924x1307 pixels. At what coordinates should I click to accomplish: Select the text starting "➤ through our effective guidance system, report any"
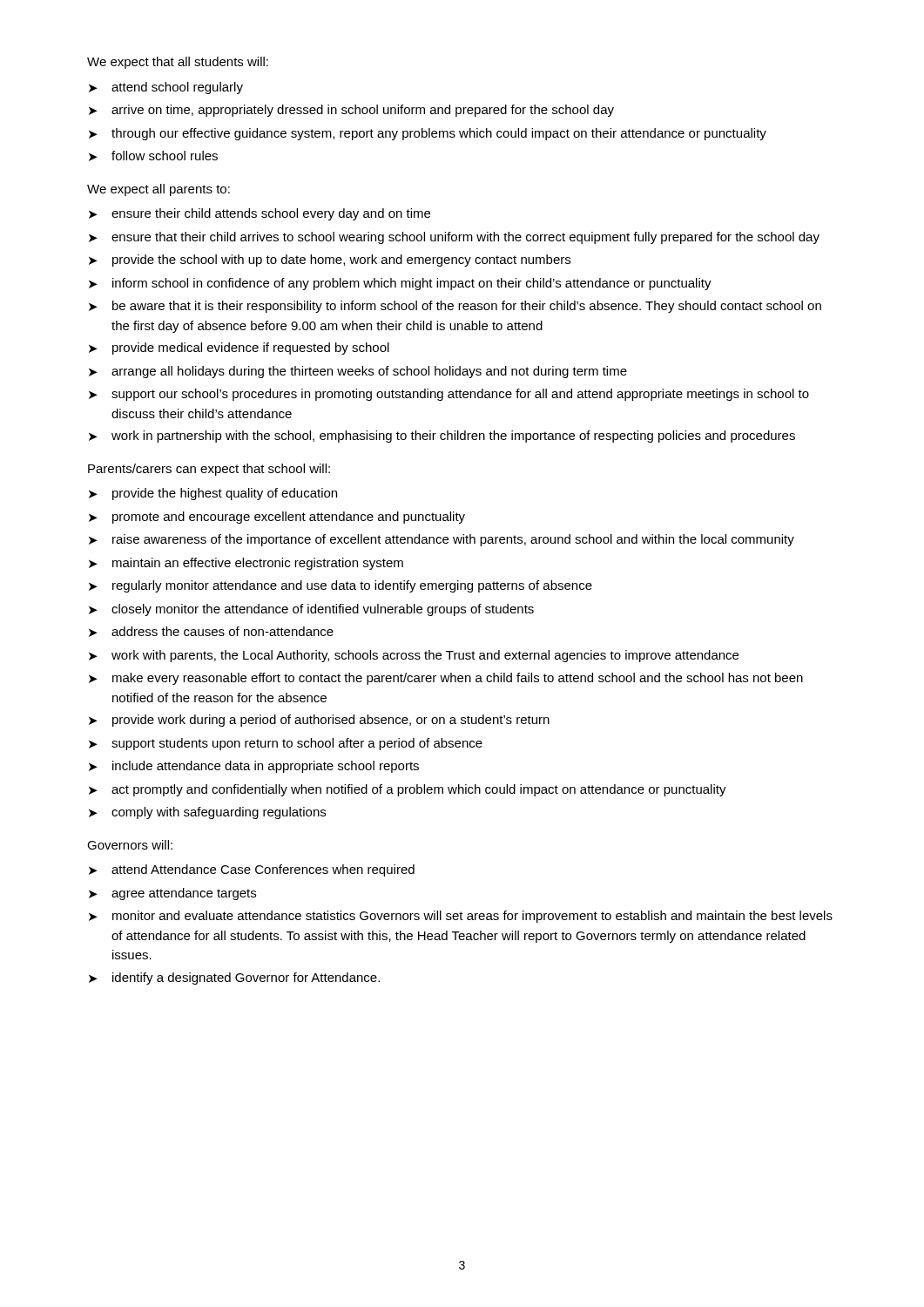(462, 134)
